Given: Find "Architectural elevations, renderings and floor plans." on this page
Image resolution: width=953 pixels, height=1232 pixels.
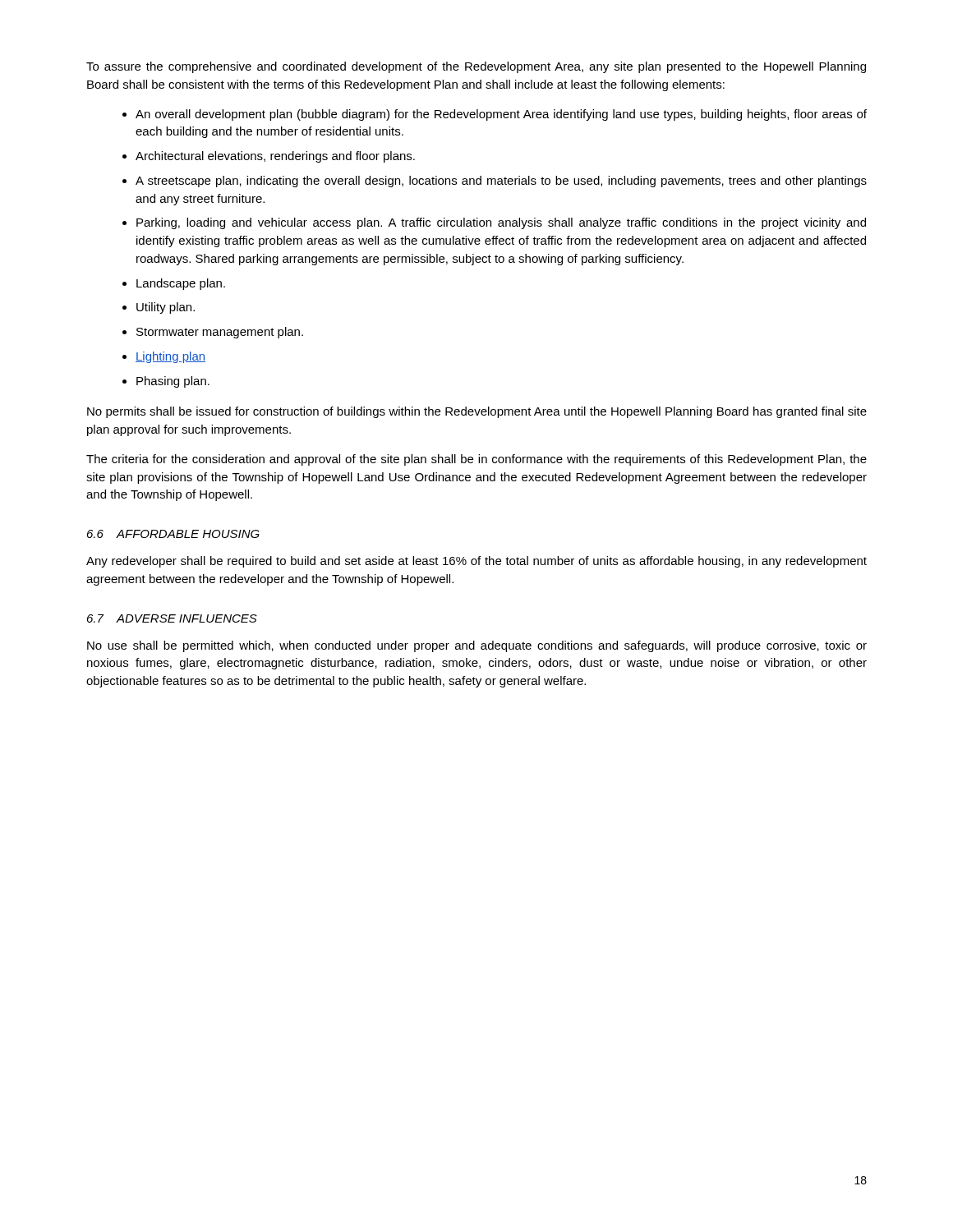Looking at the screenshot, I should pos(276,156).
